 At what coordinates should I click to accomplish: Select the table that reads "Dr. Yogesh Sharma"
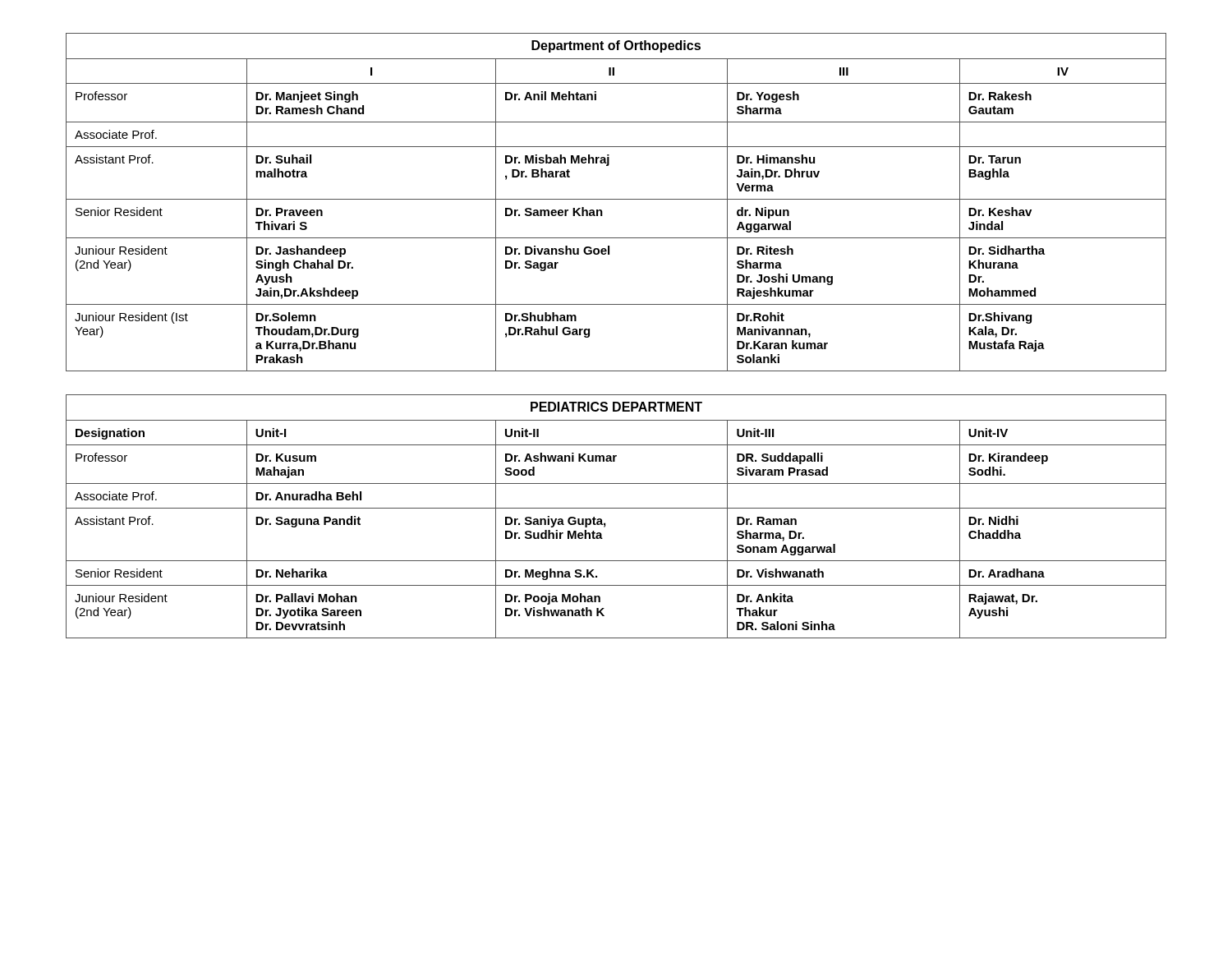point(616,202)
